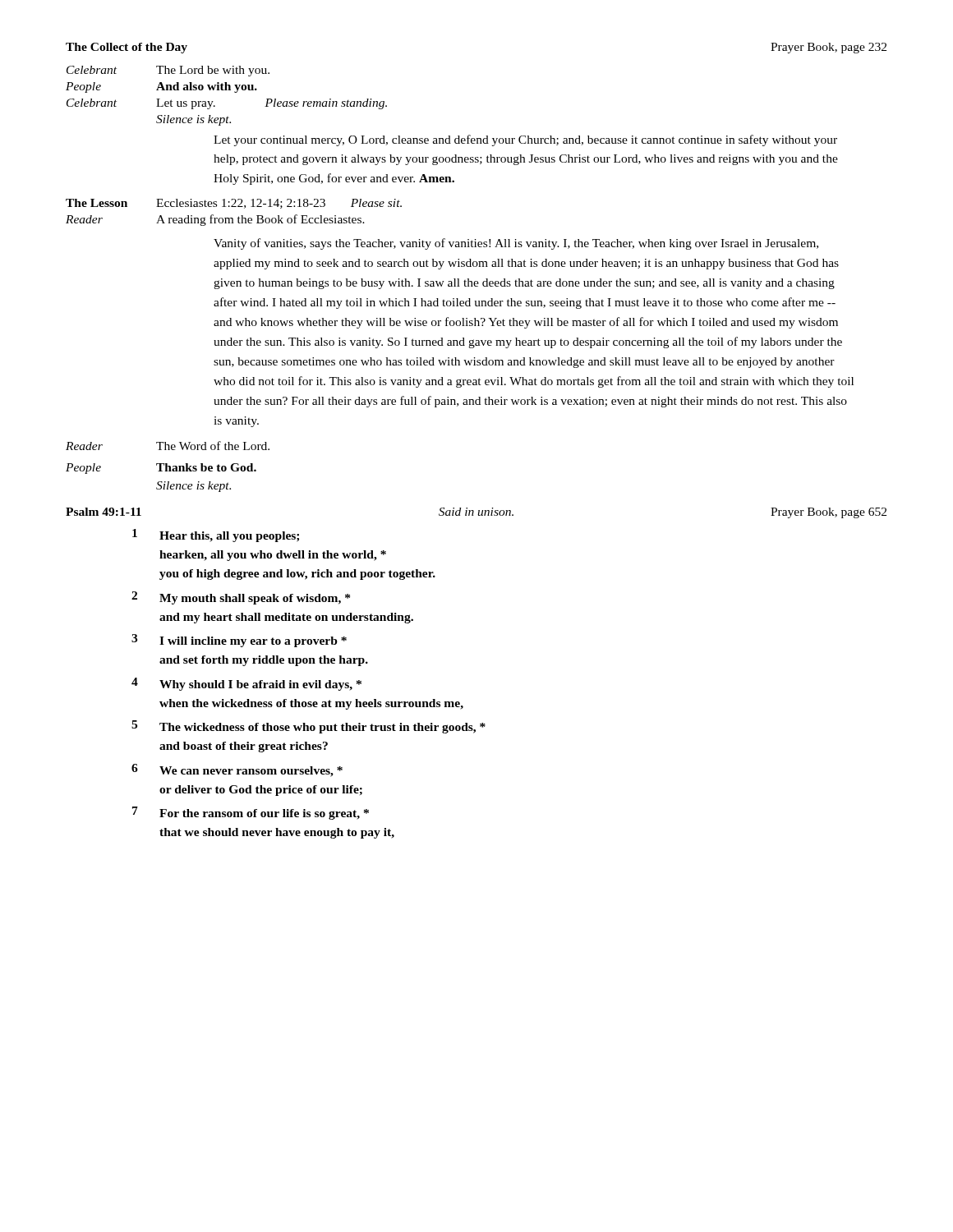Viewport: 953px width, 1232px height.
Task: Select the text containing "Celebrant The Lord be with you."
Action: [x=168, y=71]
